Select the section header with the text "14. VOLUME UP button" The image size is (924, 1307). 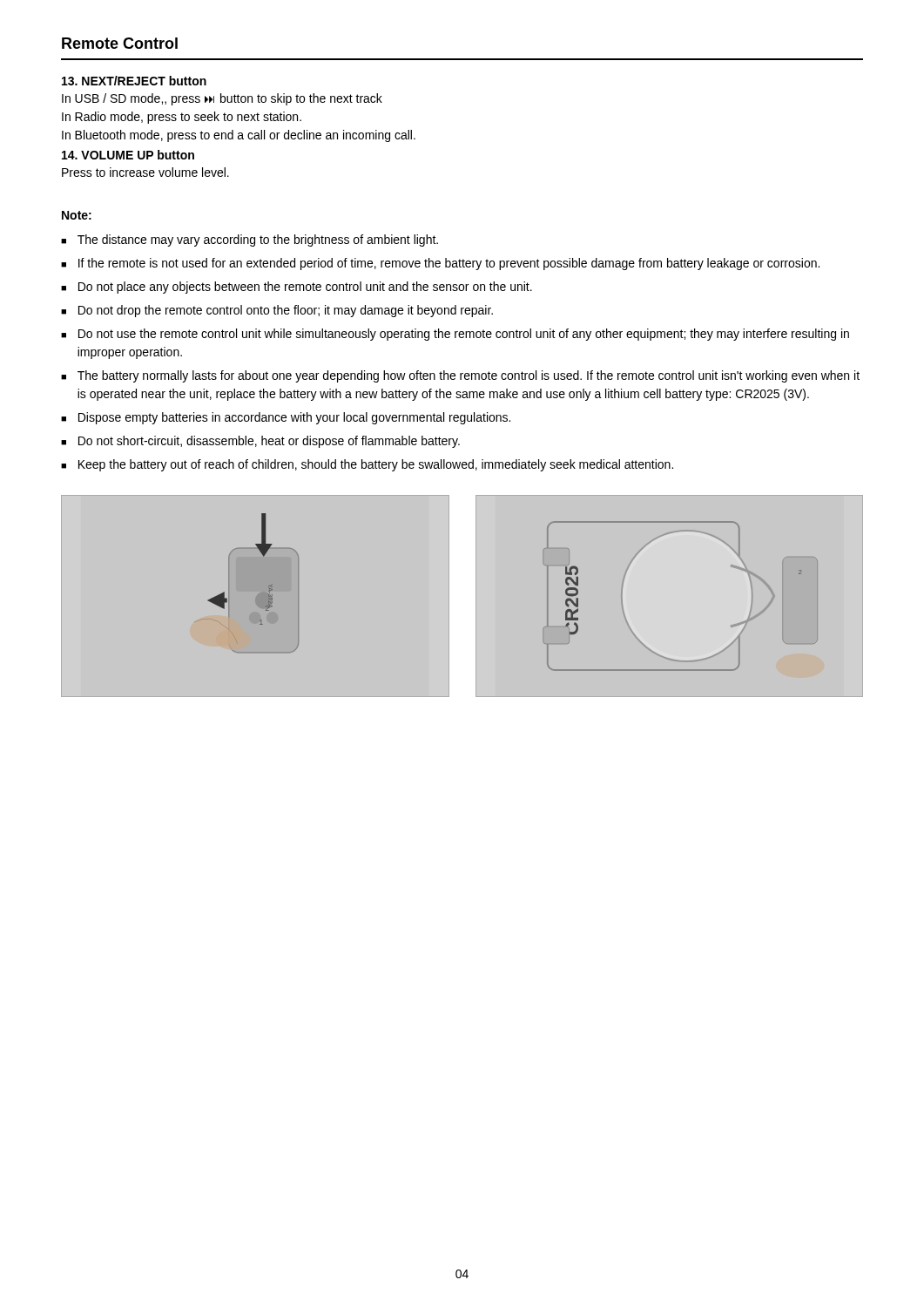(128, 155)
